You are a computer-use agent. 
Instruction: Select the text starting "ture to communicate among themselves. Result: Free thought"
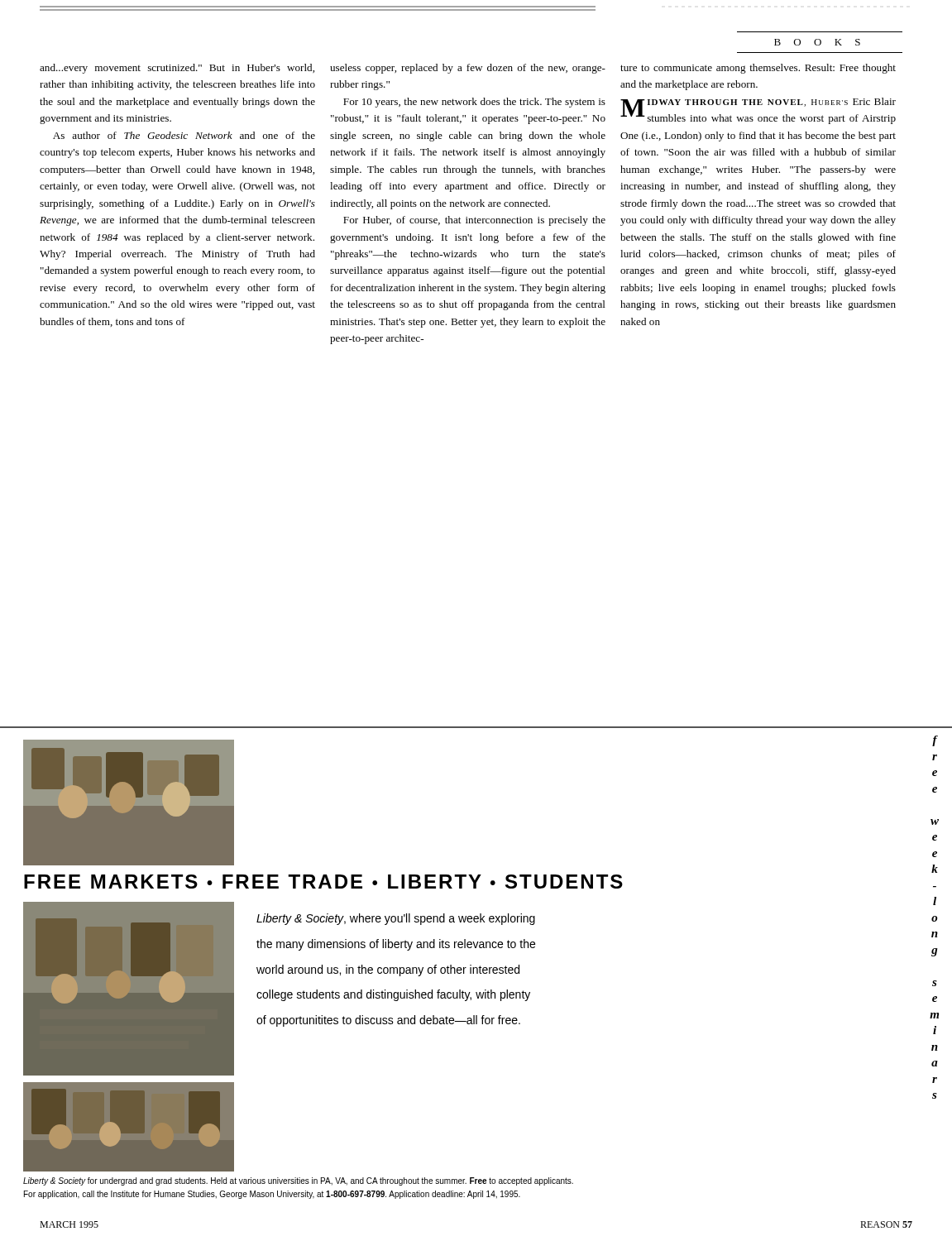click(x=758, y=195)
